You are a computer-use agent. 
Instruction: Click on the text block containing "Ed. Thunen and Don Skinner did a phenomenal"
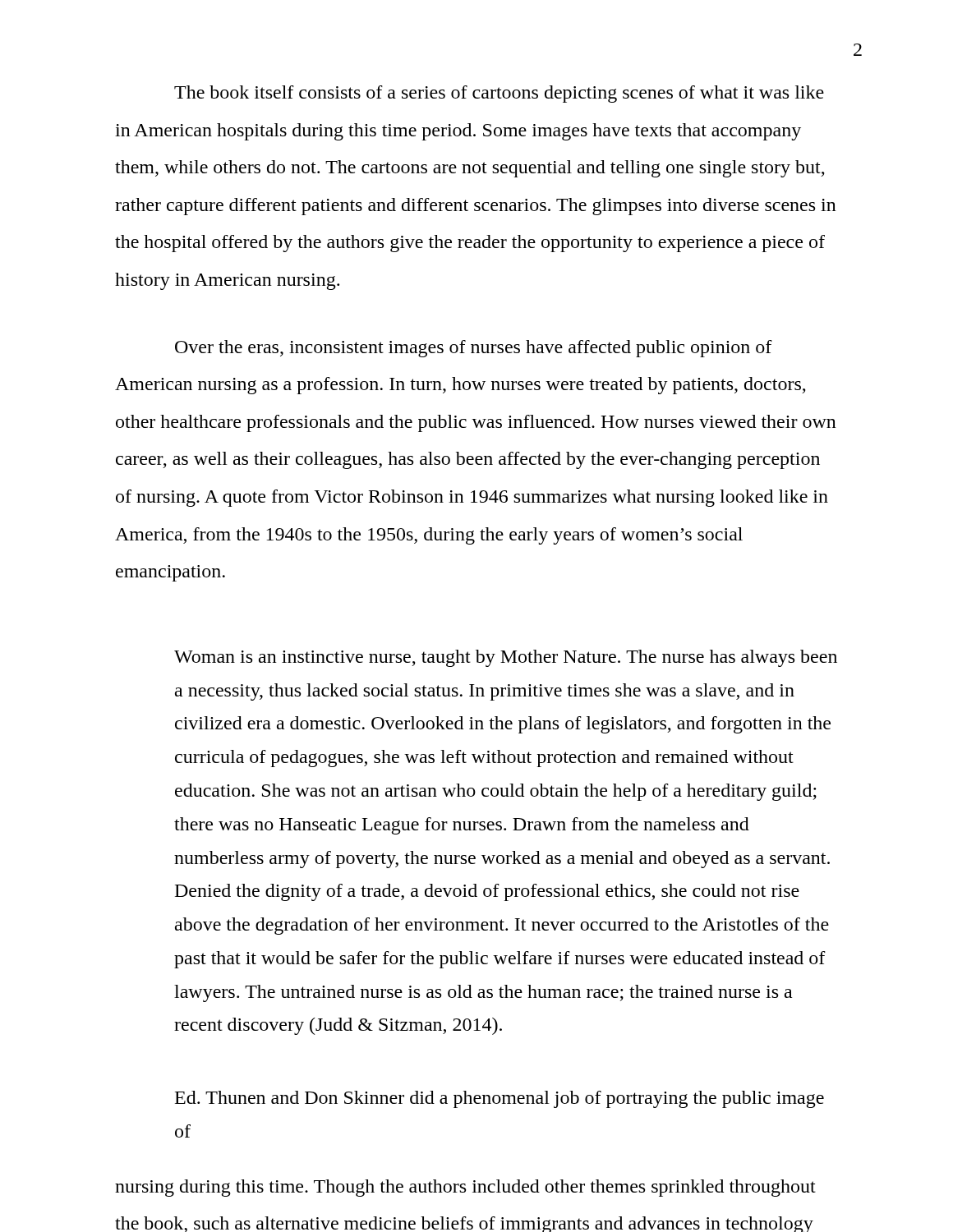[x=499, y=1114]
